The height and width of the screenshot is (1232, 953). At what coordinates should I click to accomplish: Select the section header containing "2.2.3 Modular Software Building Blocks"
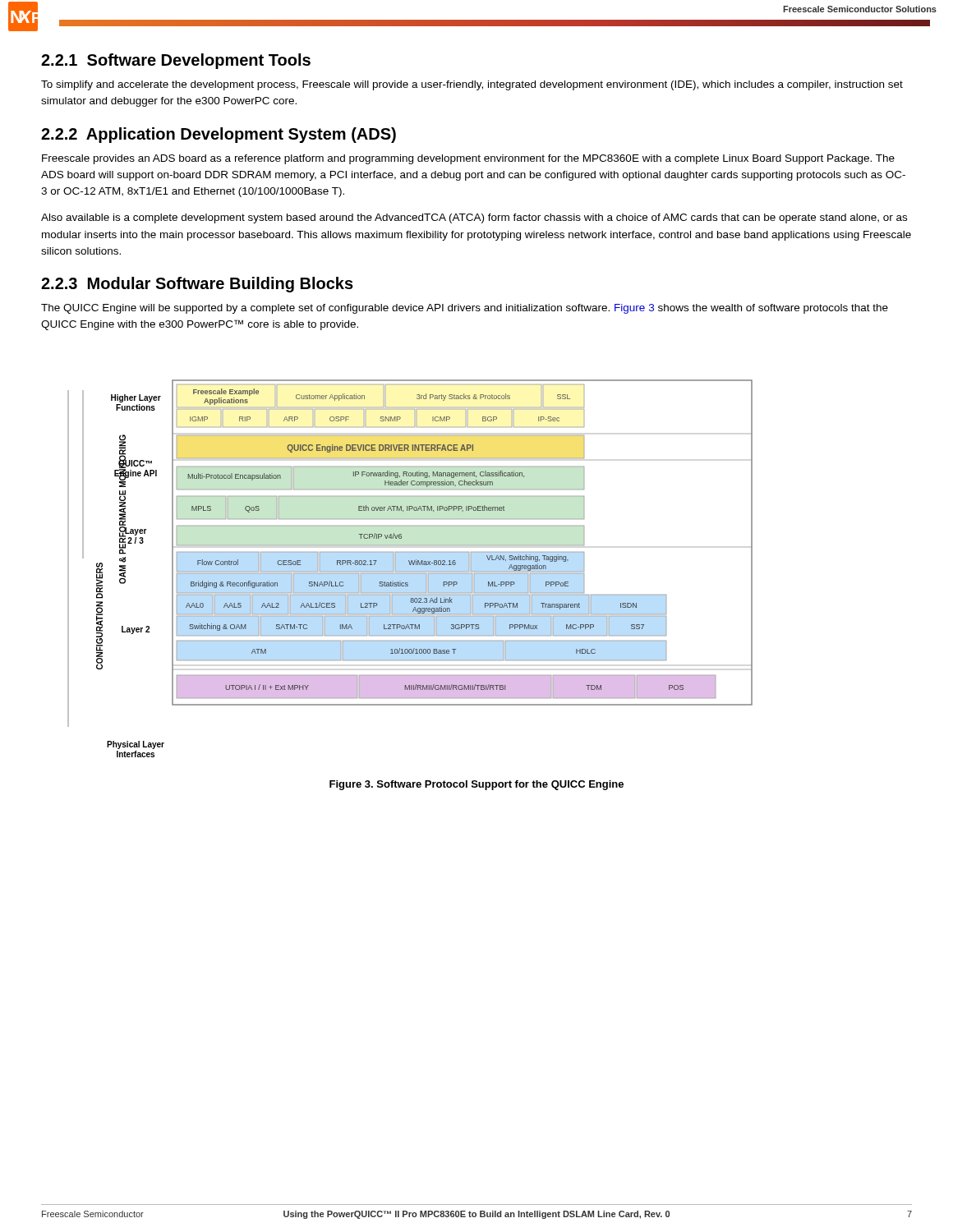pos(197,285)
